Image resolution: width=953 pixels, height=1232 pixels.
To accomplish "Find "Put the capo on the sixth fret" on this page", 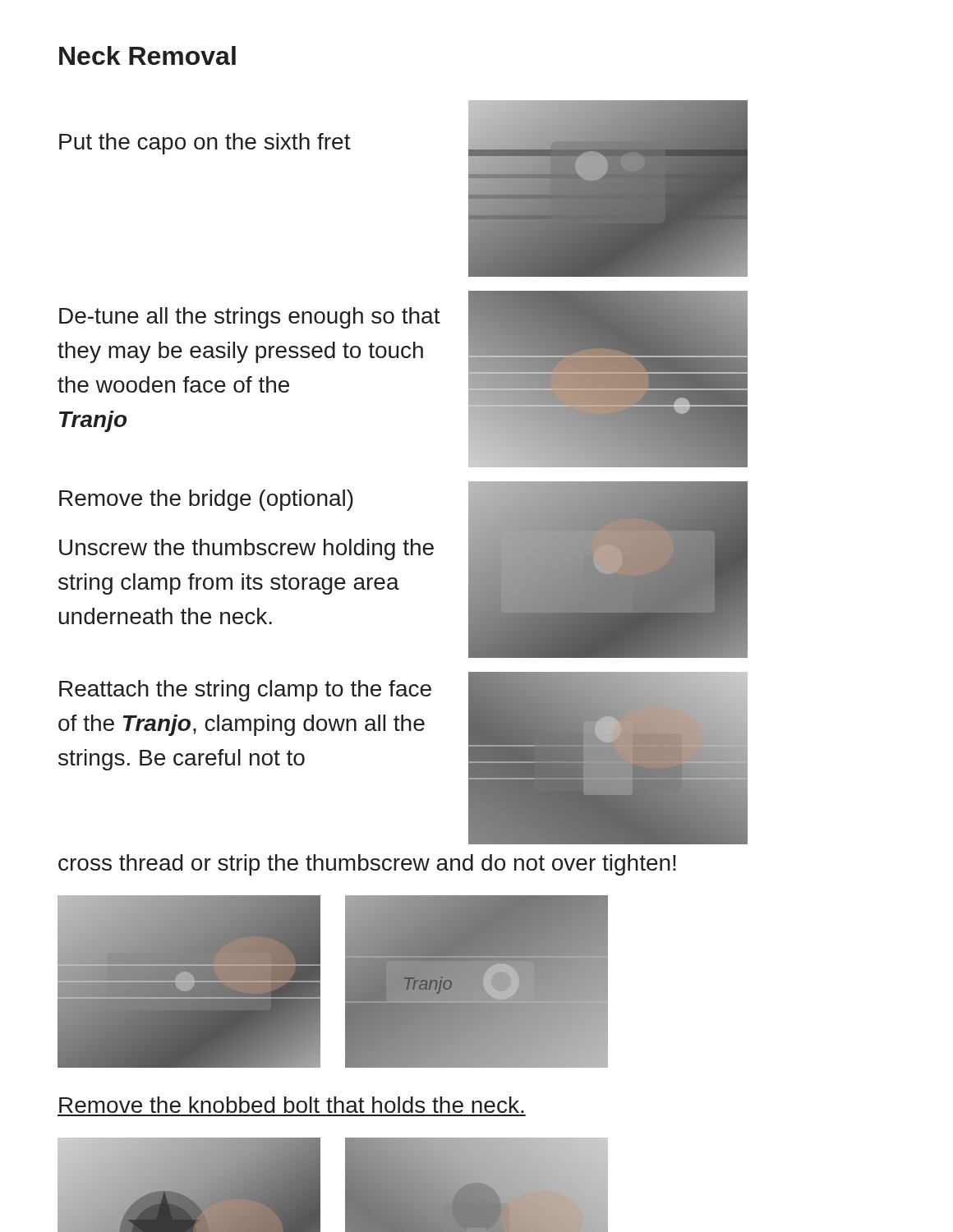I will (x=204, y=142).
